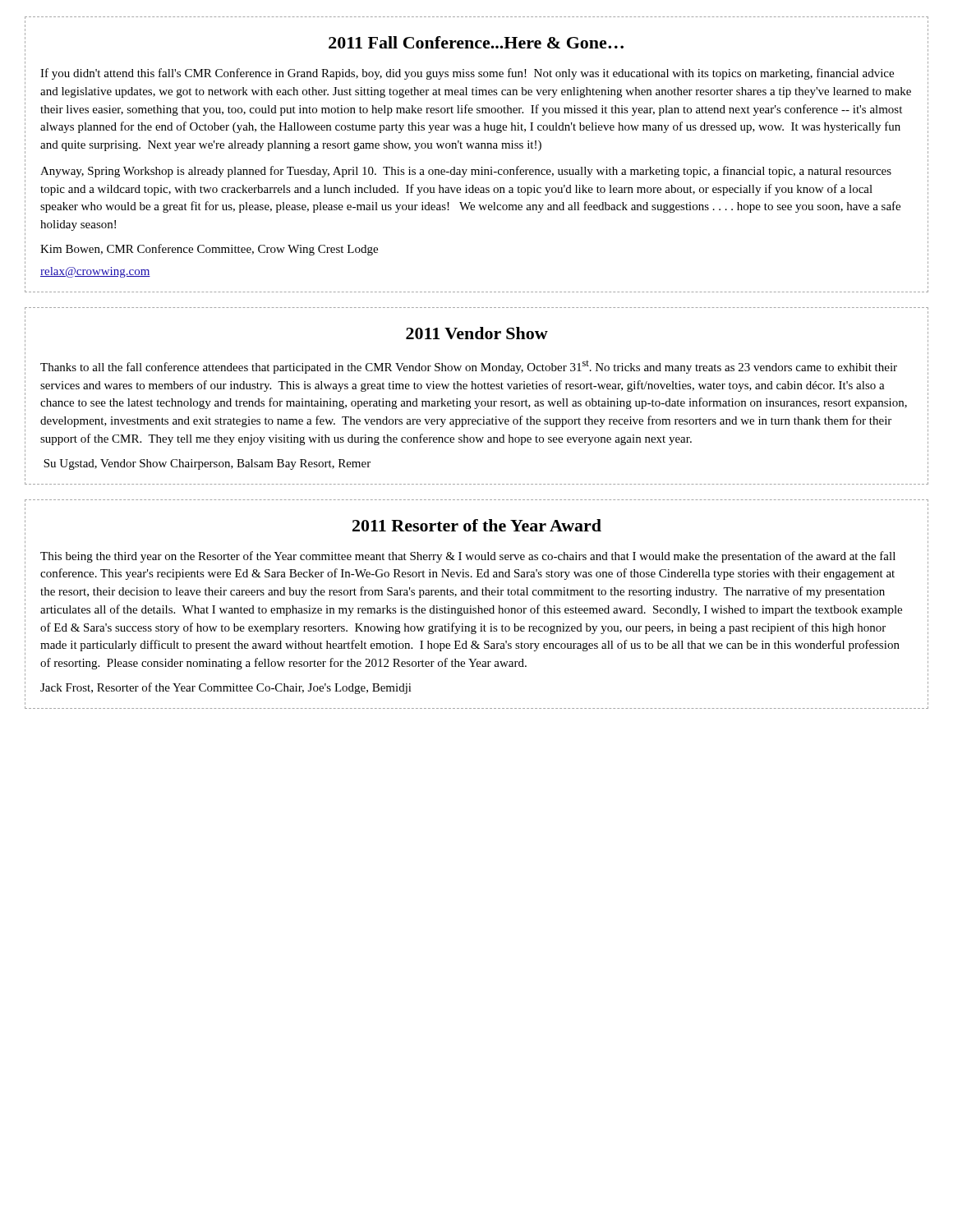The width and height of the screenshot is (953, 1232).
Task: Select the text block that says "Jack Frost, Resorter of the Year Committee"
Action: 226,687
